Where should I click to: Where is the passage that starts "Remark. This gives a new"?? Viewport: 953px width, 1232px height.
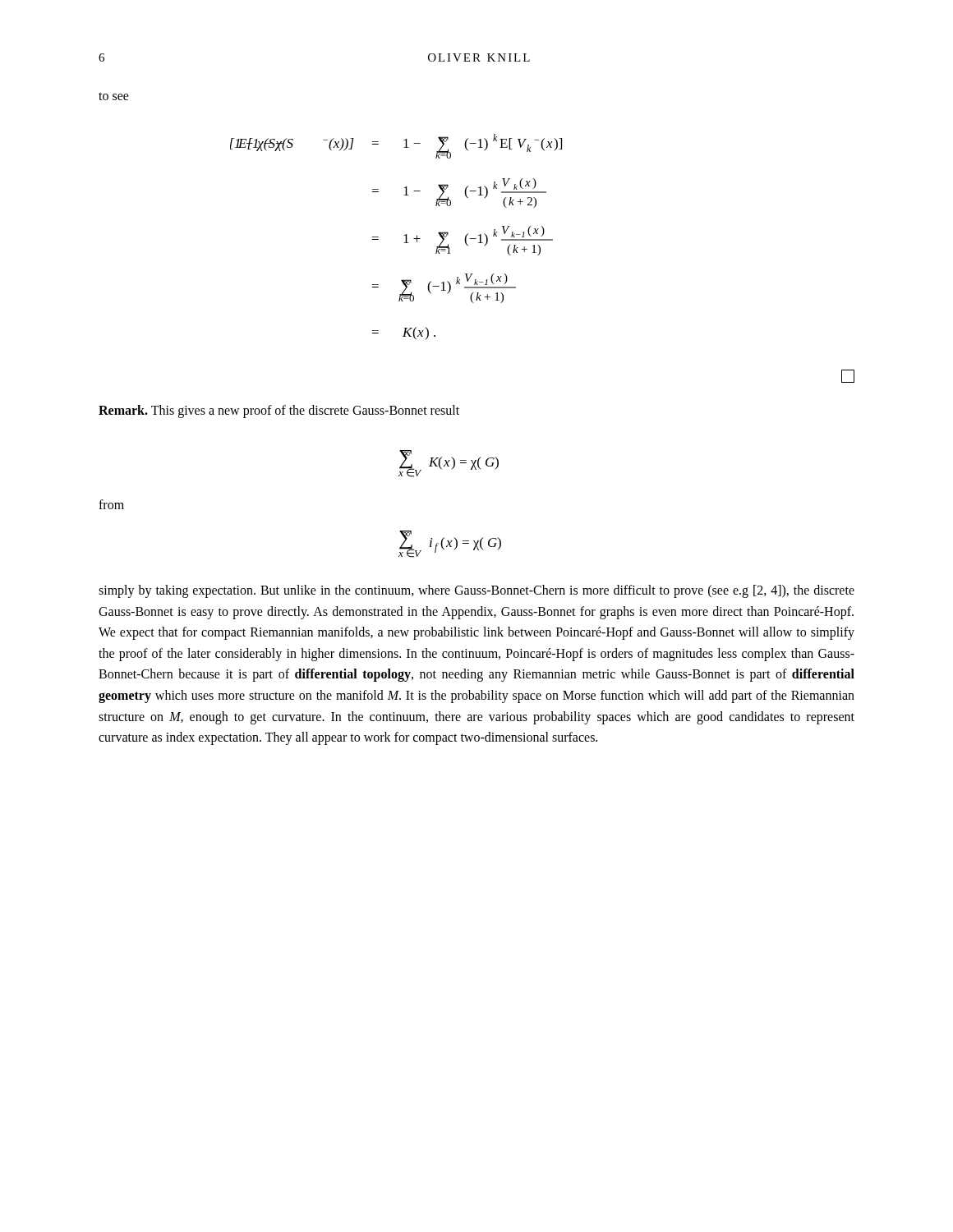point(279,410)
